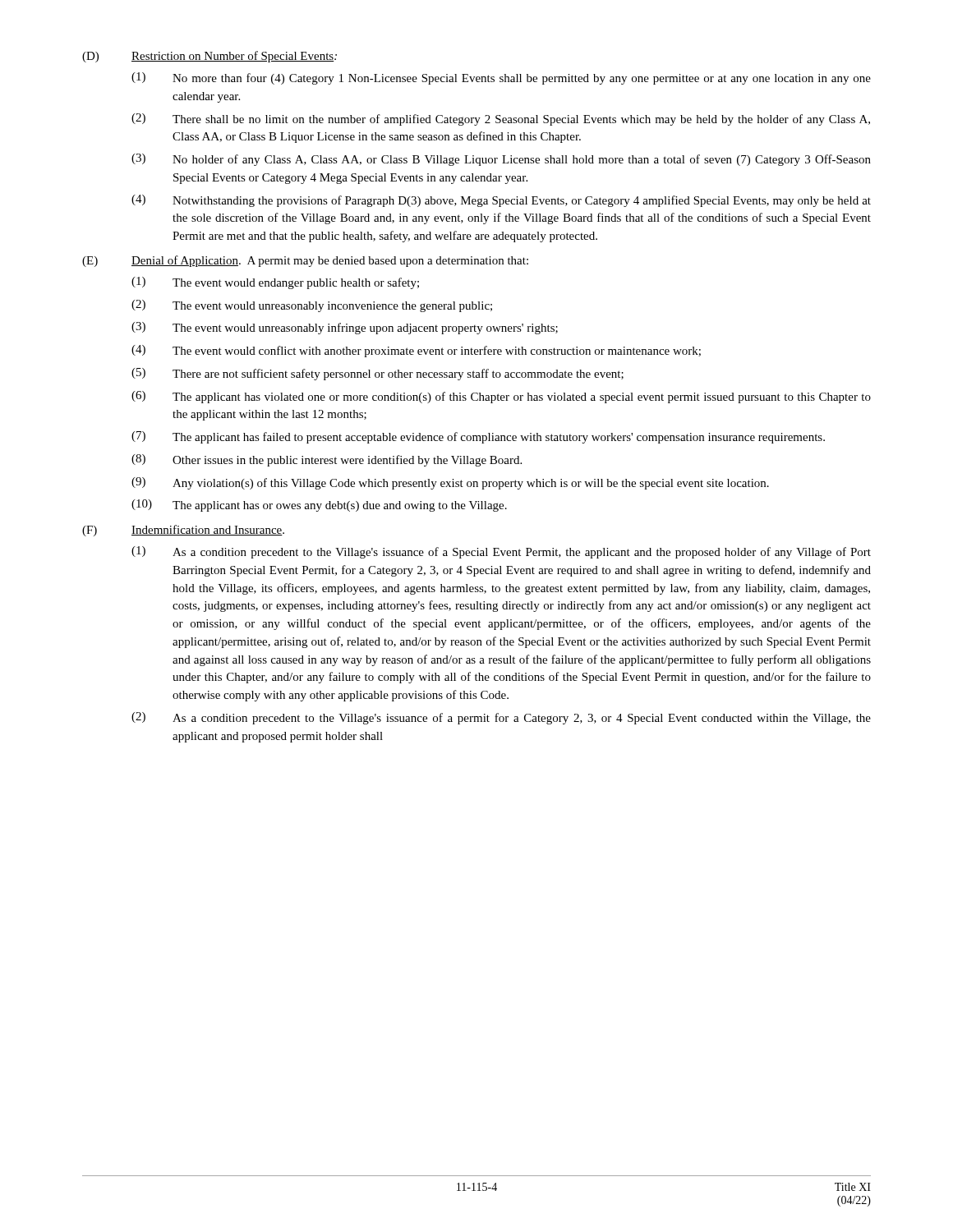Viewport: 953px width, 1232px height.
Task: Locate the block of text that opens with "(2) As a condition"
Action: (501, 727)
